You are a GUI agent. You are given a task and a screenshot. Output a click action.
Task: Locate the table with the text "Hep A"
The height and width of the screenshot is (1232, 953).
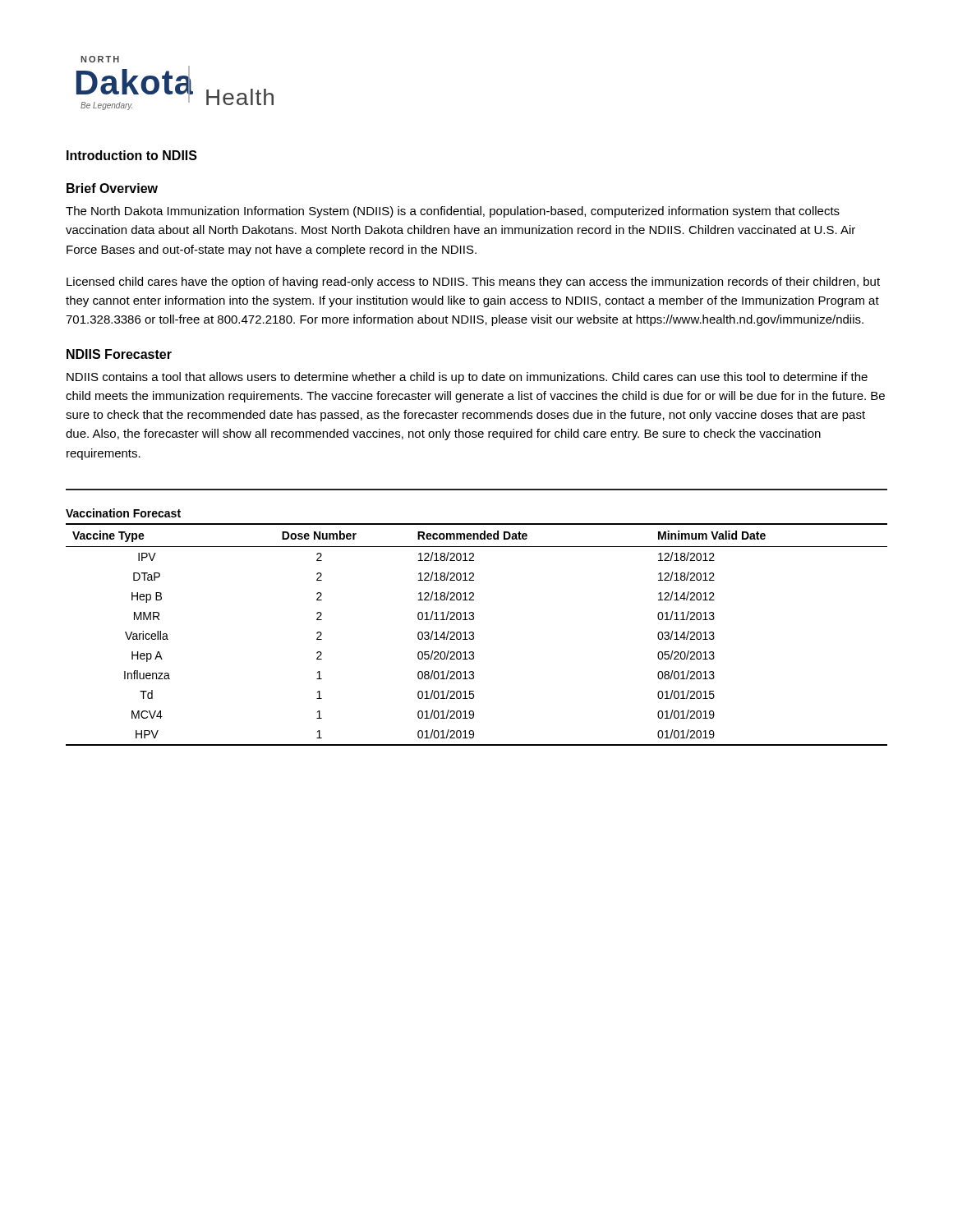coord(476,626)
